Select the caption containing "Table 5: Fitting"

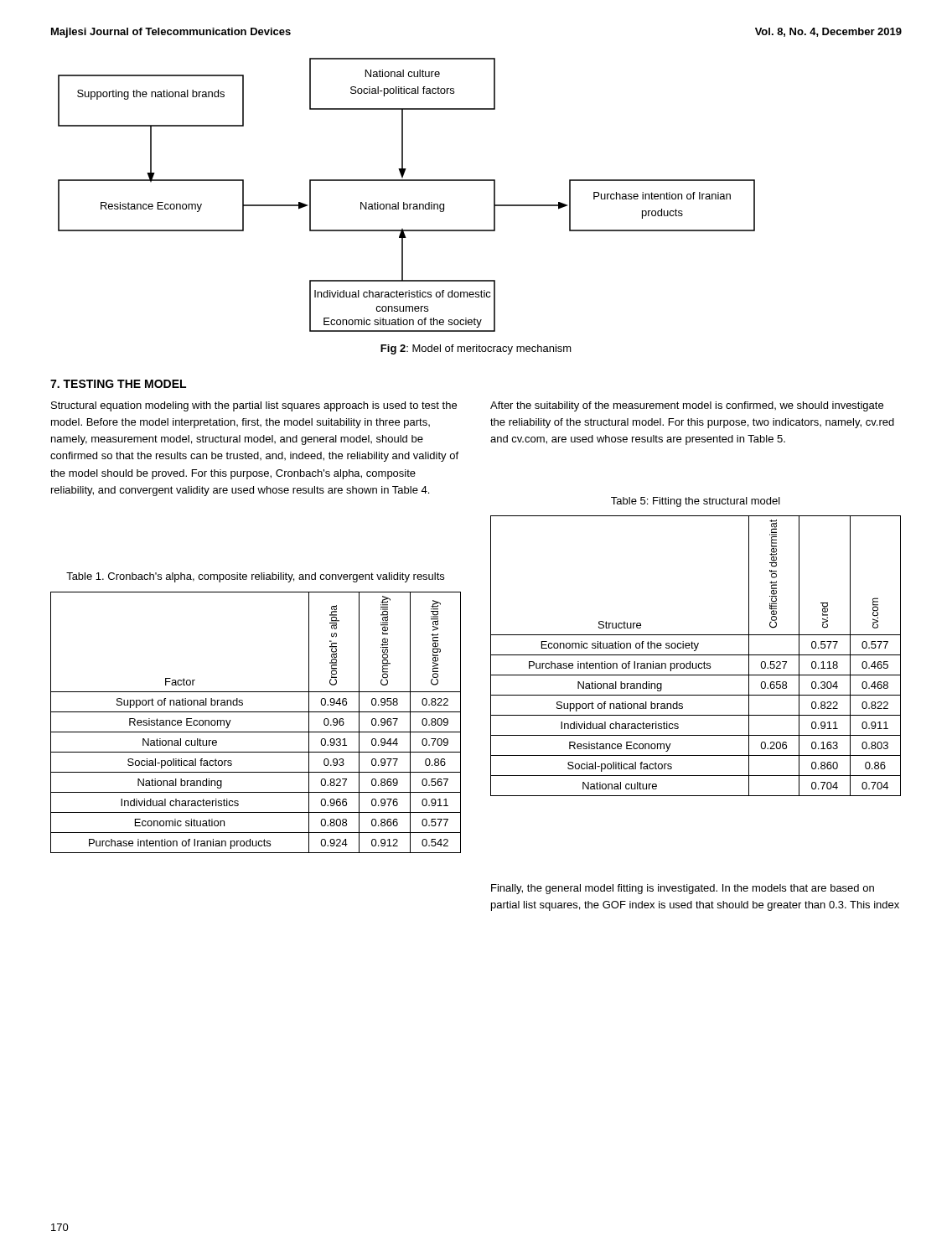click(x=696, y=501)
